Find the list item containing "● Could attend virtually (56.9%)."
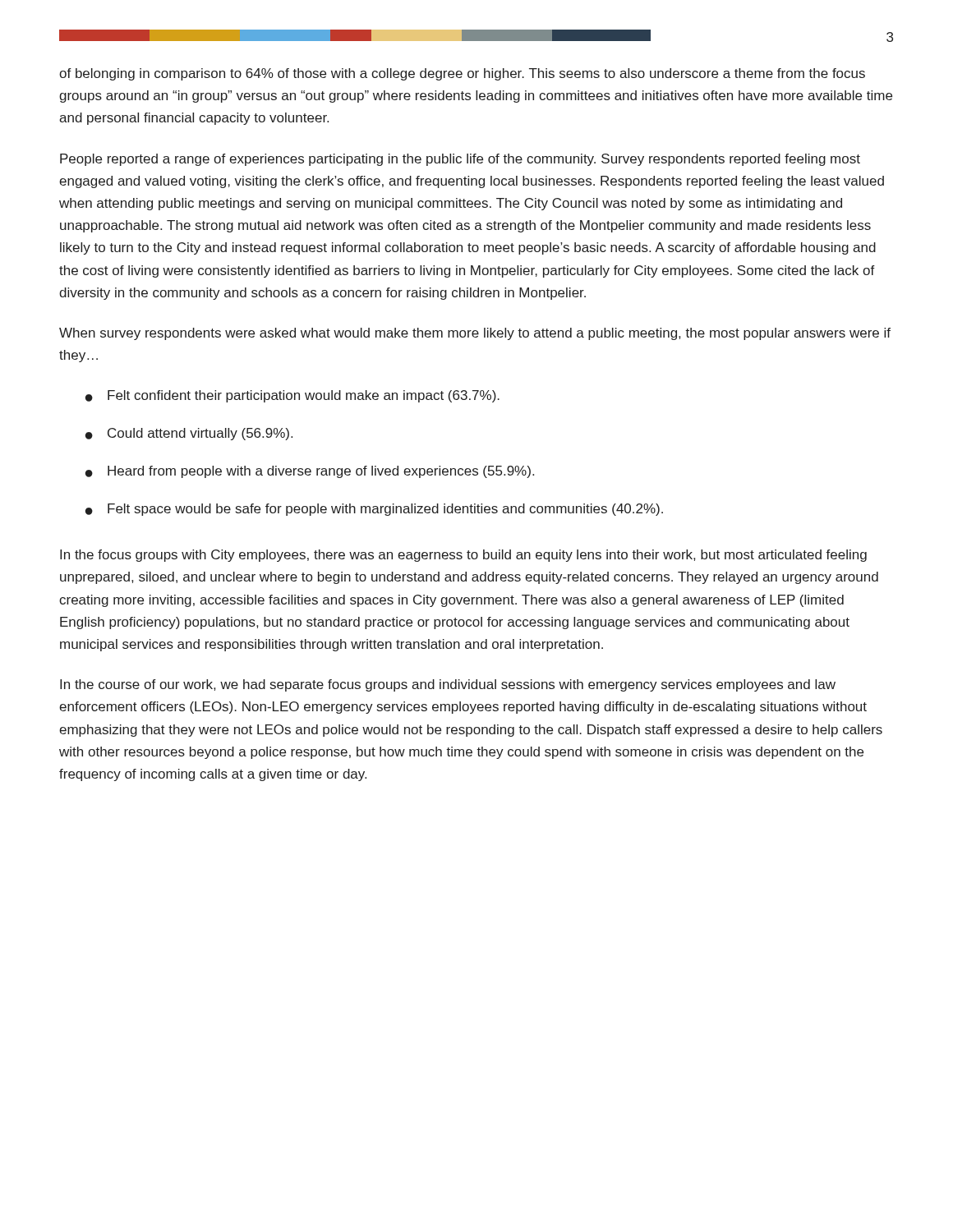Image resolution: width=953 pixels, height=1232 pixels. tap(189, 435)
